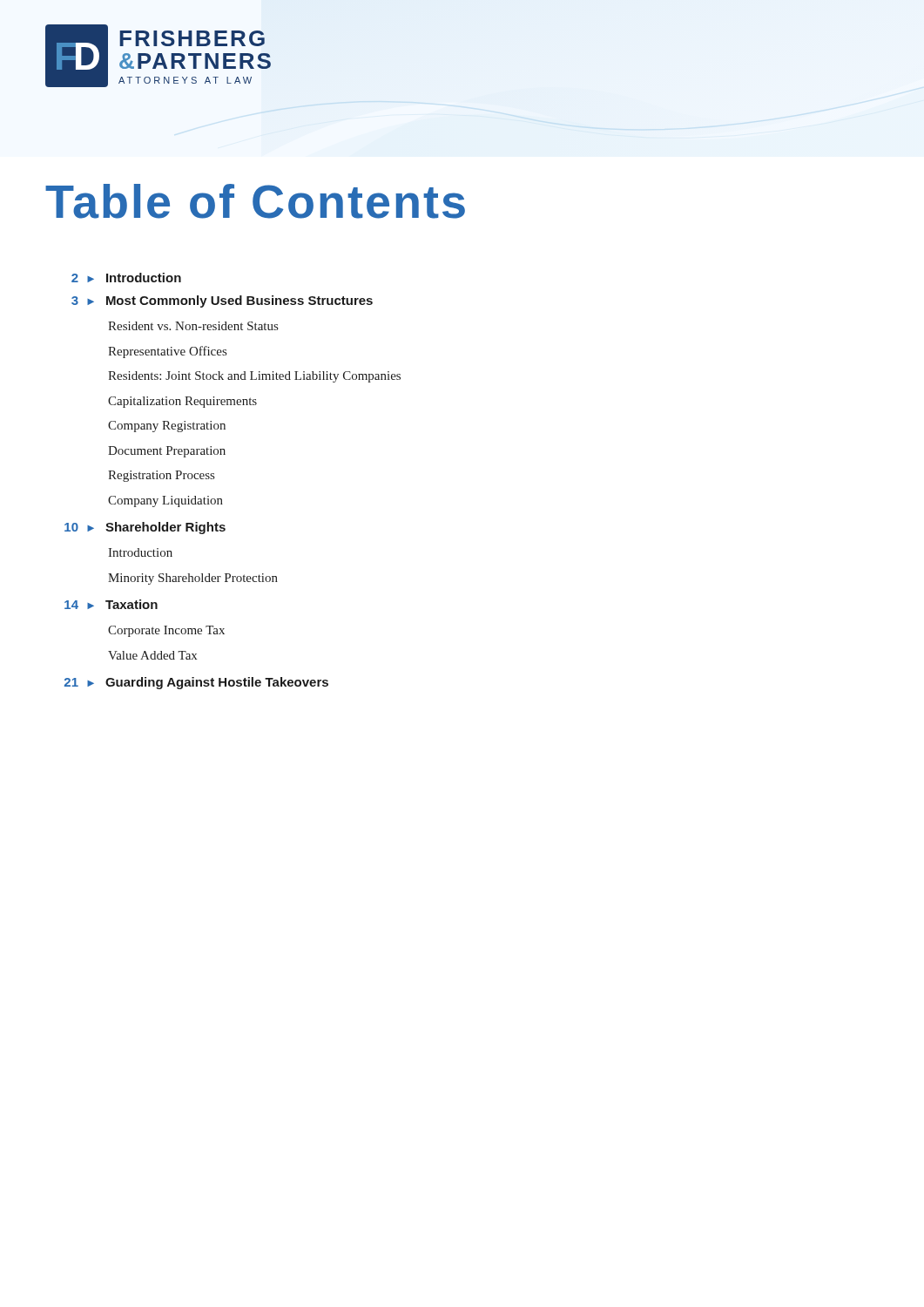Select the region starting "2 ► Introduction"
The height and width of the screenshot is (1307, 924).
click(126, 278)
